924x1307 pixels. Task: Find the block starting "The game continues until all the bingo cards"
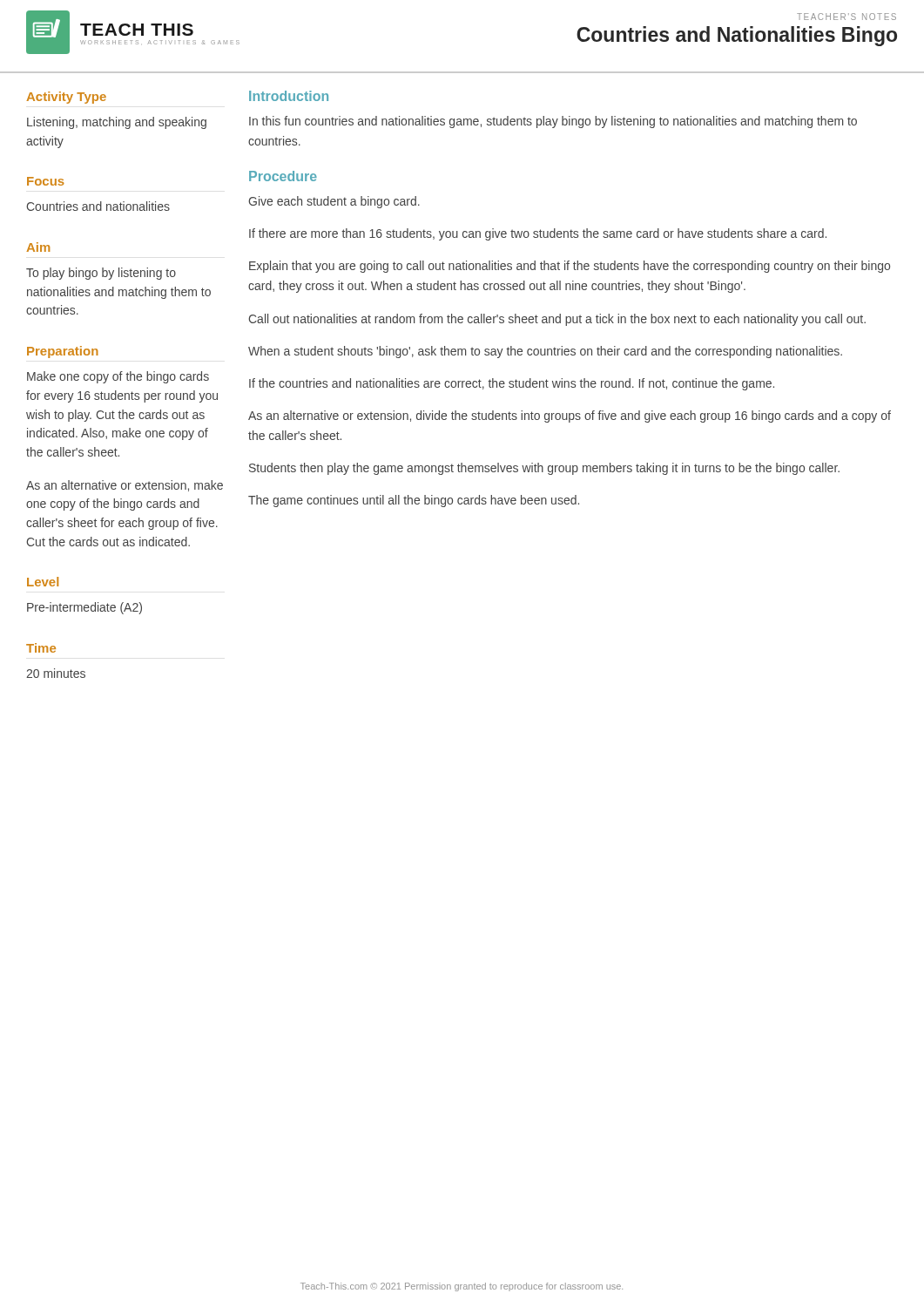(x=414, y=500)
